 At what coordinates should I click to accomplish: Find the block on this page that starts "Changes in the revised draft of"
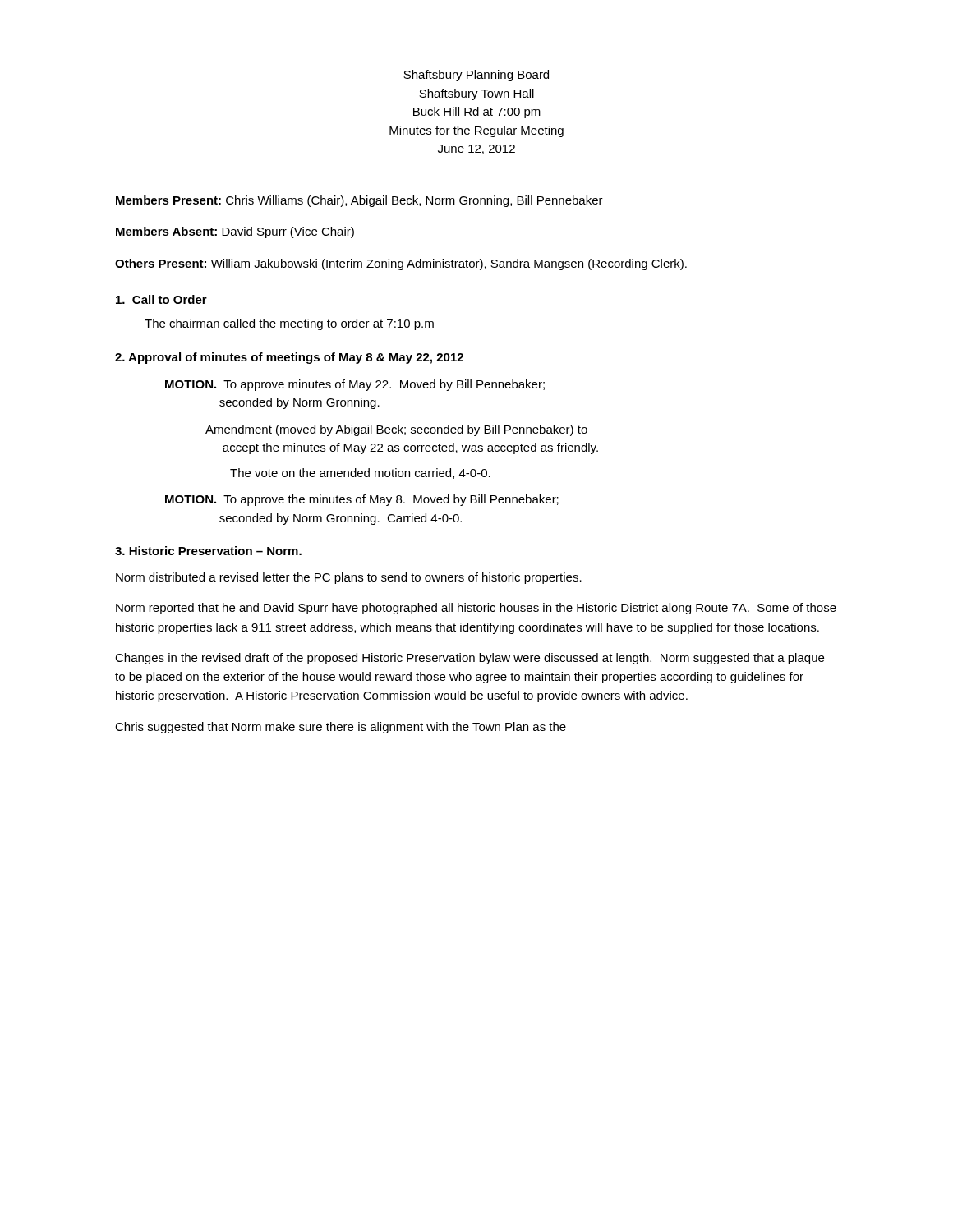[x=470, y=676]
